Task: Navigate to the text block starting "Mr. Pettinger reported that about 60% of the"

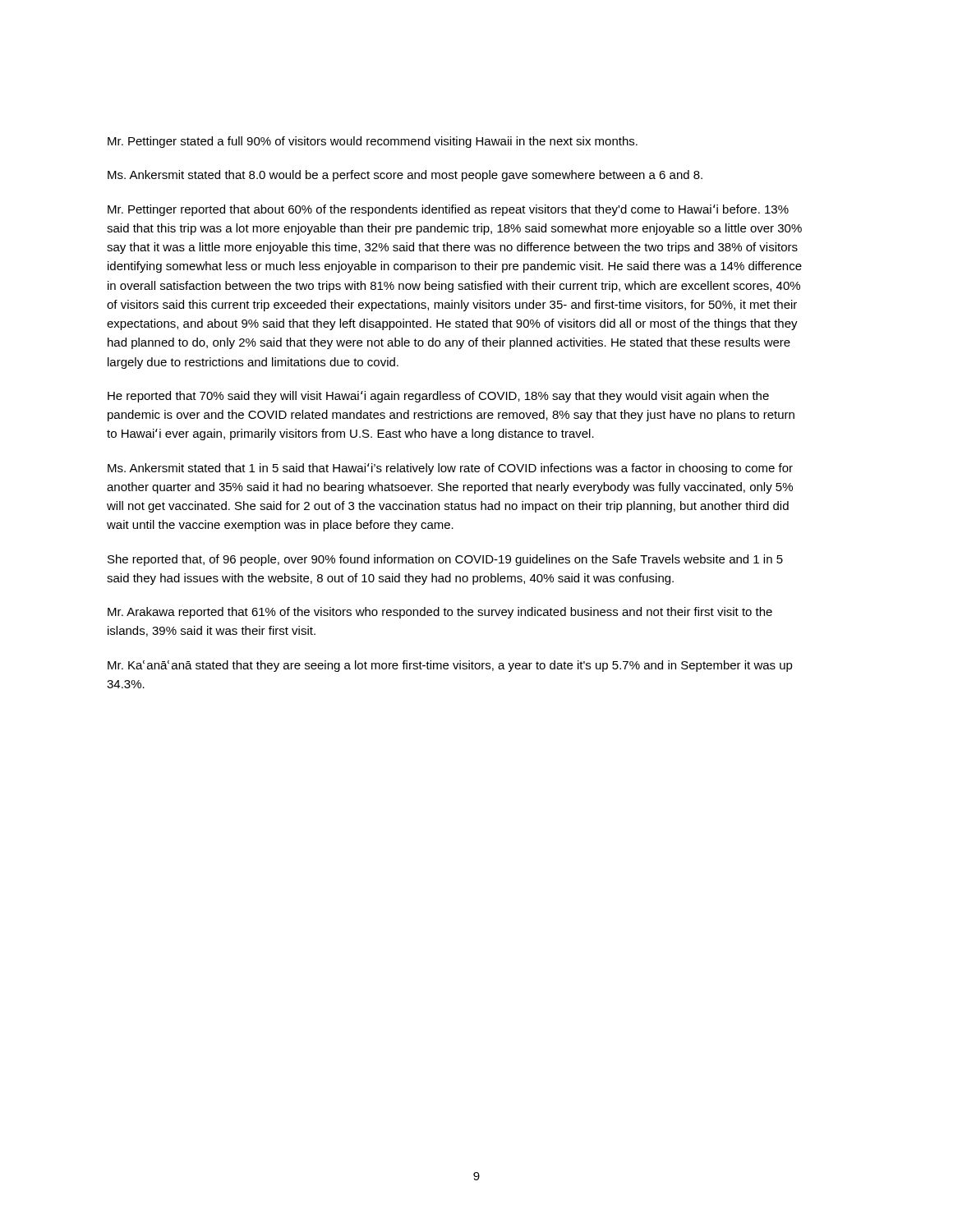Action: point(454,285)
